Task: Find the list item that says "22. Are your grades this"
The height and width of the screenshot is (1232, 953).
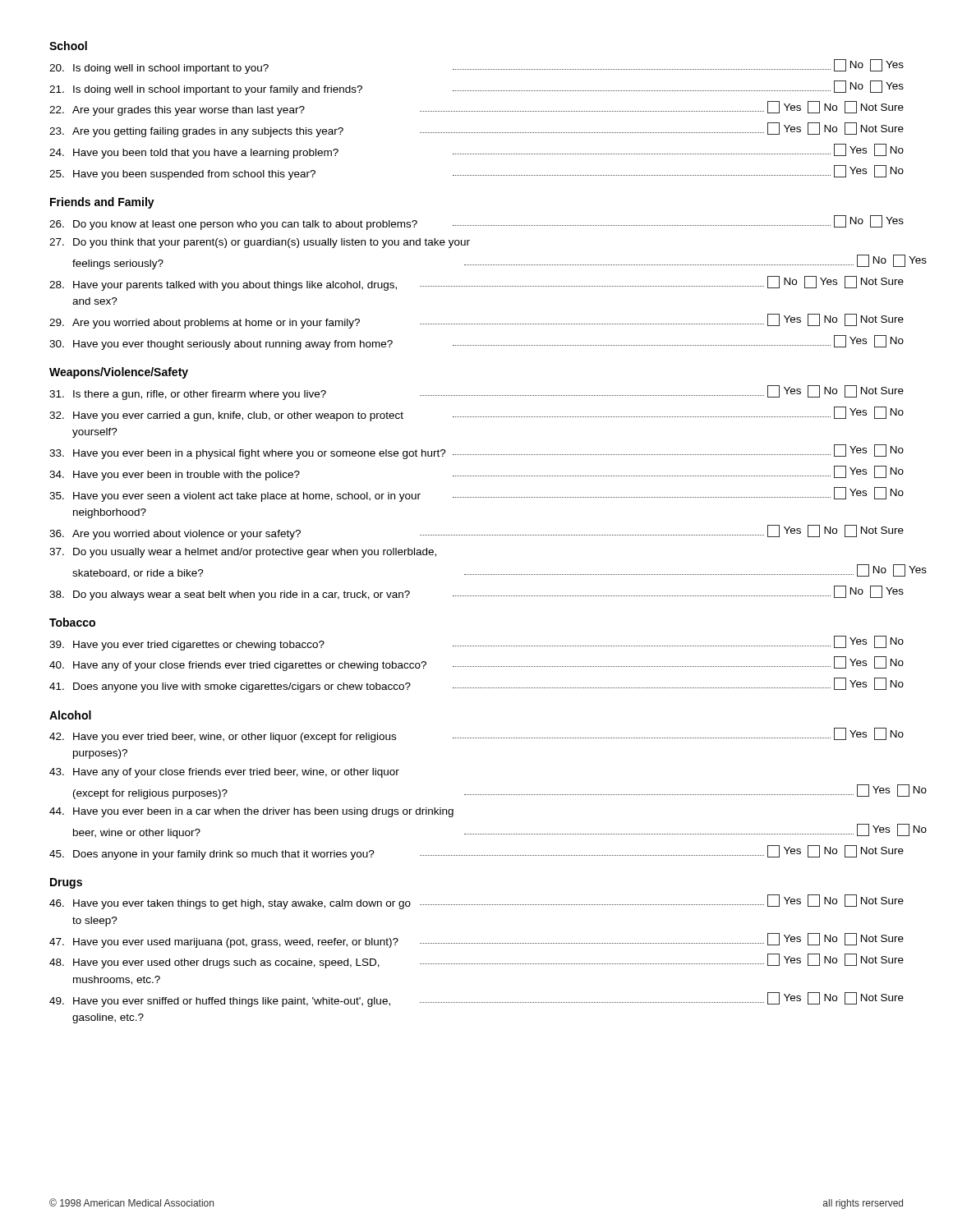Action: pyautogui.click(x=476, y=109)
